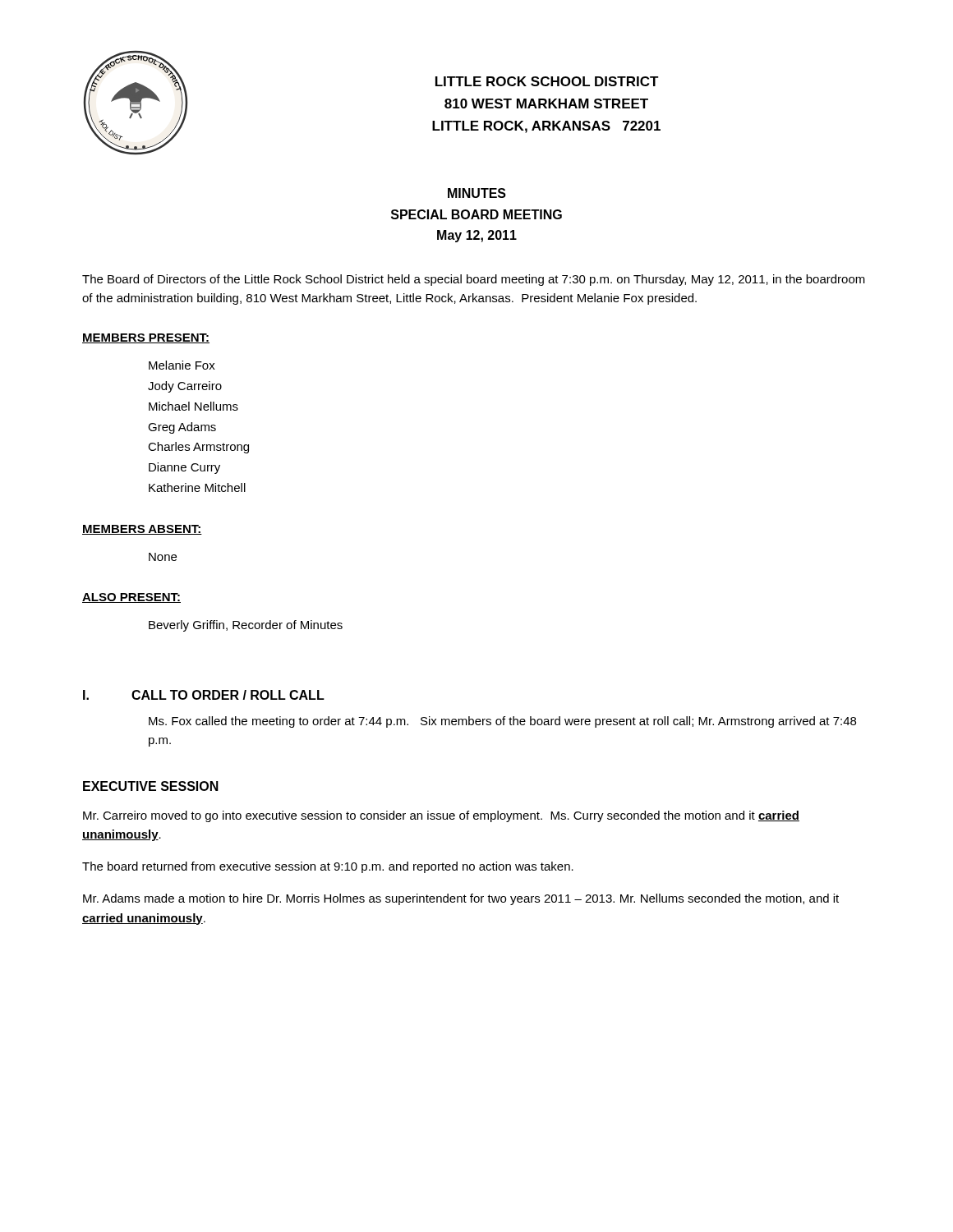Click on the list item that reads "Katherine Mitchell"
953x1232 pixels.
pos(197,487)
